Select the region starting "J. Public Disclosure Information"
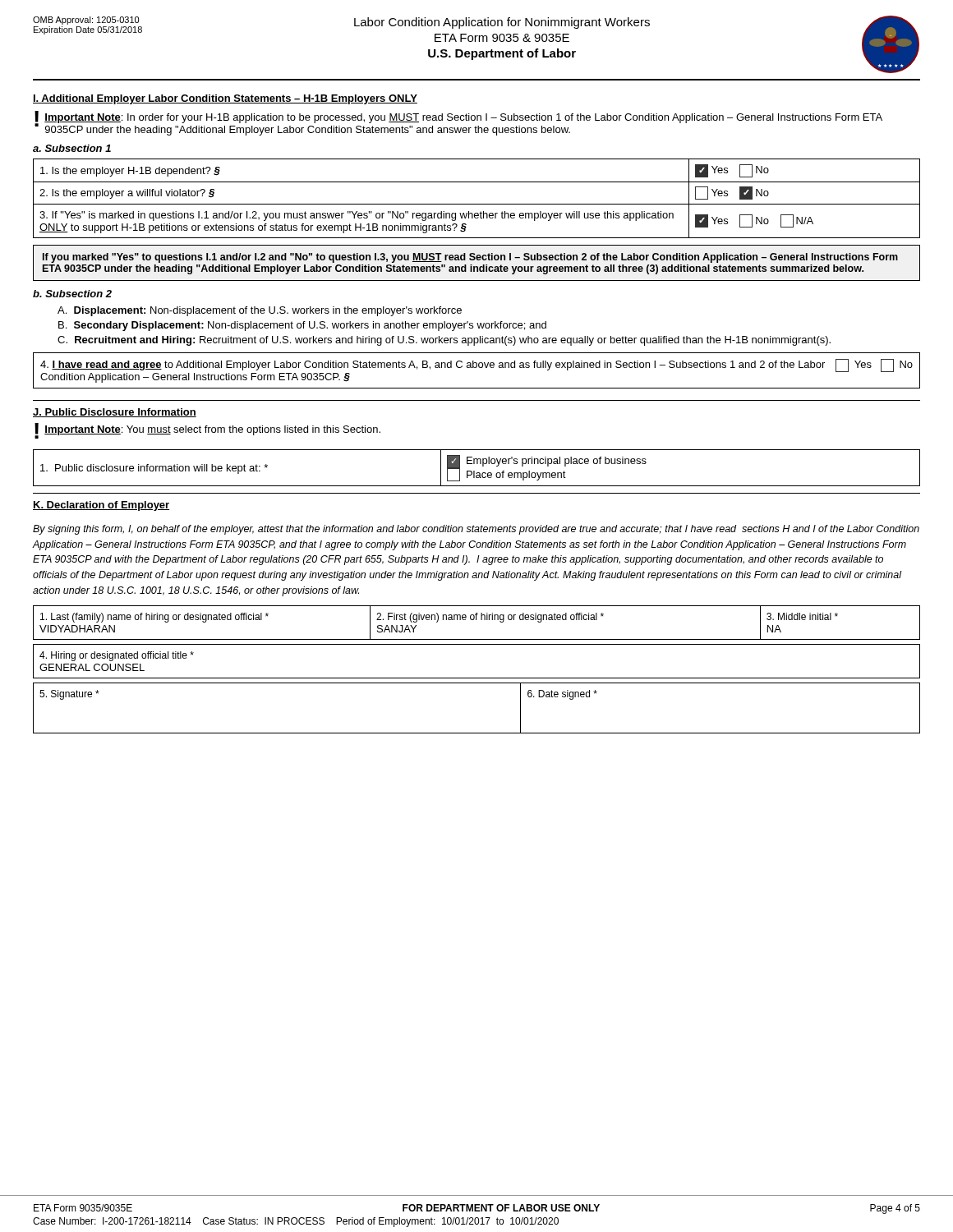The image size is (953, 1232). tap(114, 412)
